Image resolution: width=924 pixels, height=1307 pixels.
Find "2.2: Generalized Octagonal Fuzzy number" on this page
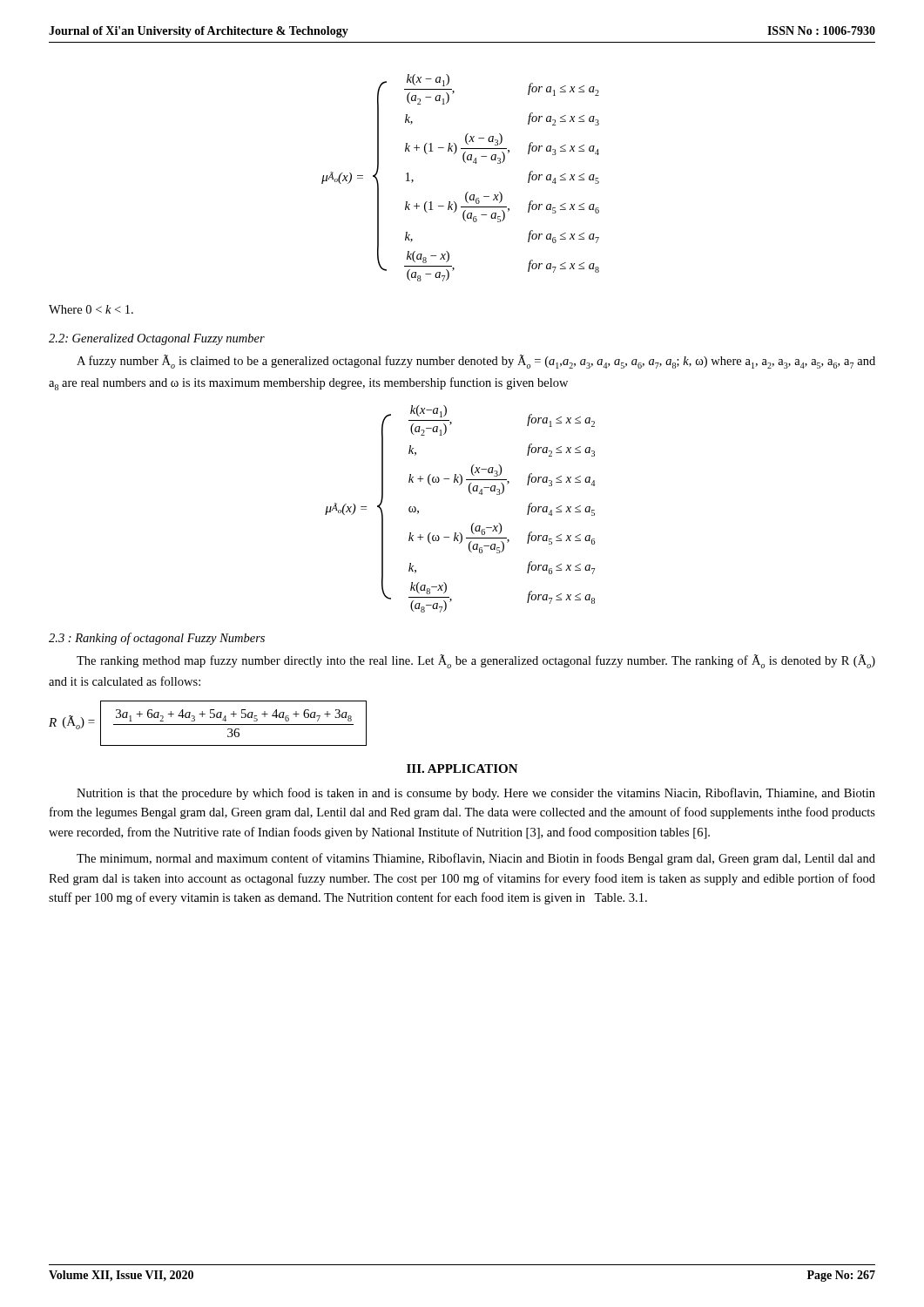[x=157, y=338]
